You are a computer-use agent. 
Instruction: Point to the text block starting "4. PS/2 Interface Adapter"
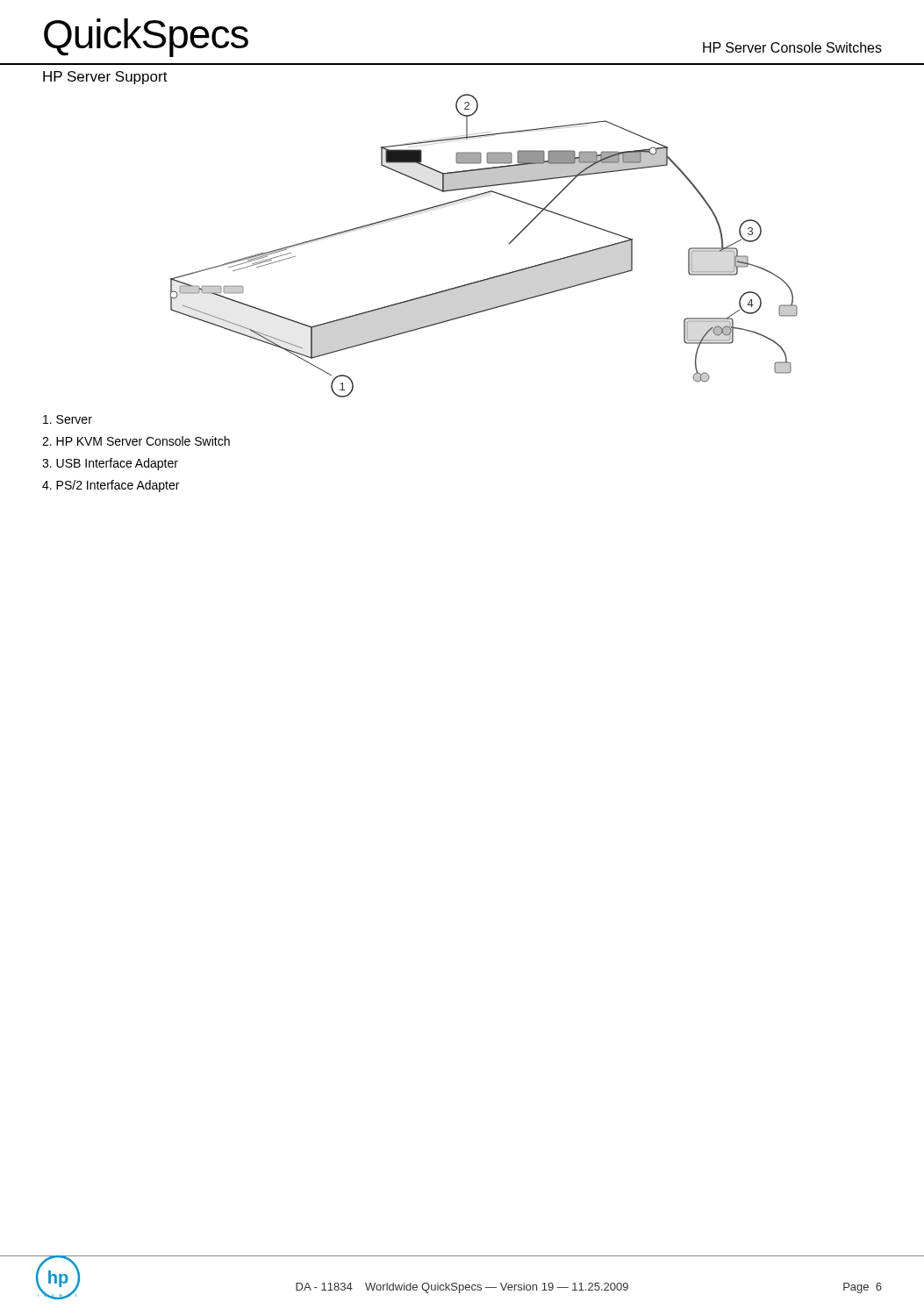point(111,485)
